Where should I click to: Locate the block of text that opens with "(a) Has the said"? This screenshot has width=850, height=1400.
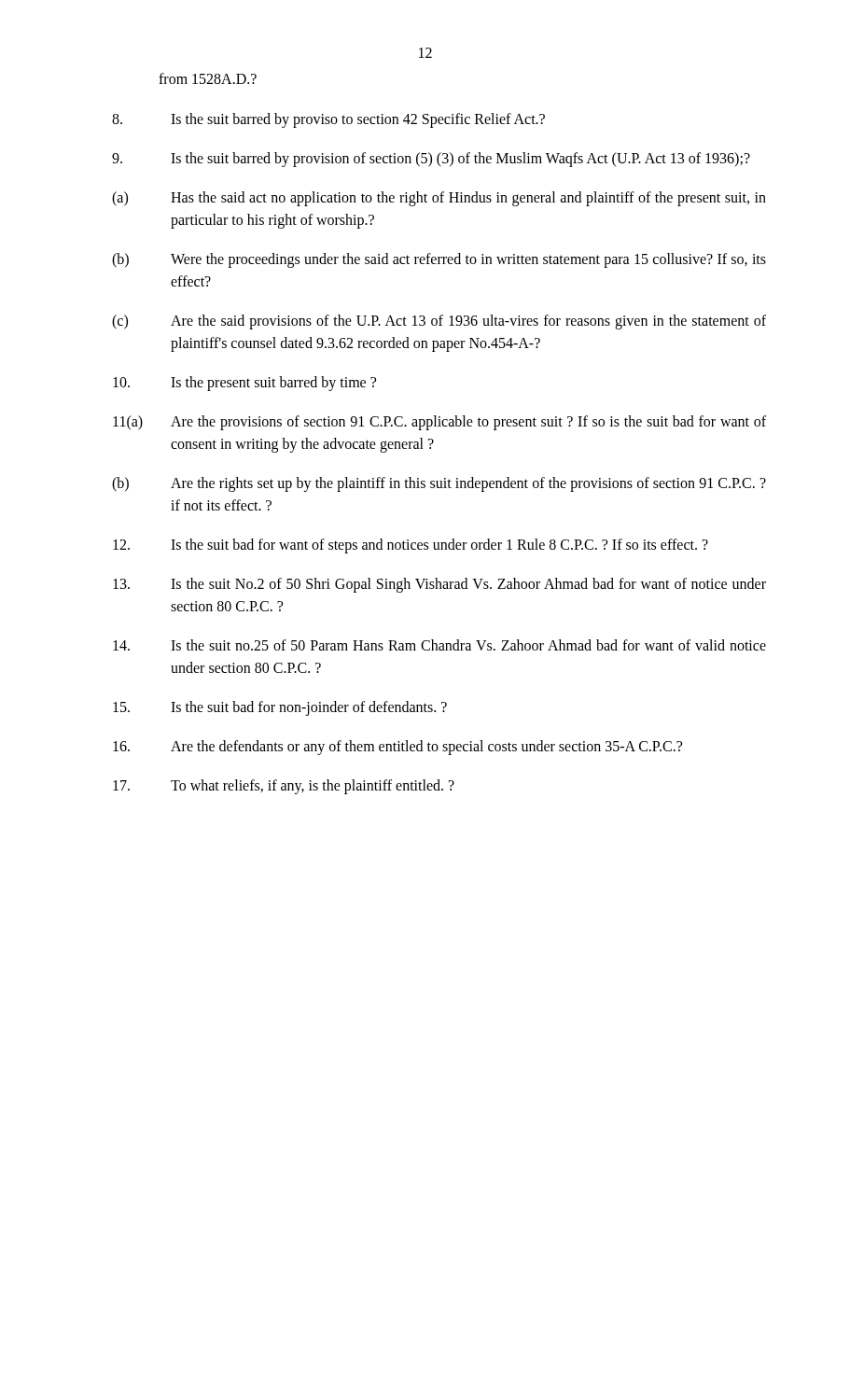439,209
